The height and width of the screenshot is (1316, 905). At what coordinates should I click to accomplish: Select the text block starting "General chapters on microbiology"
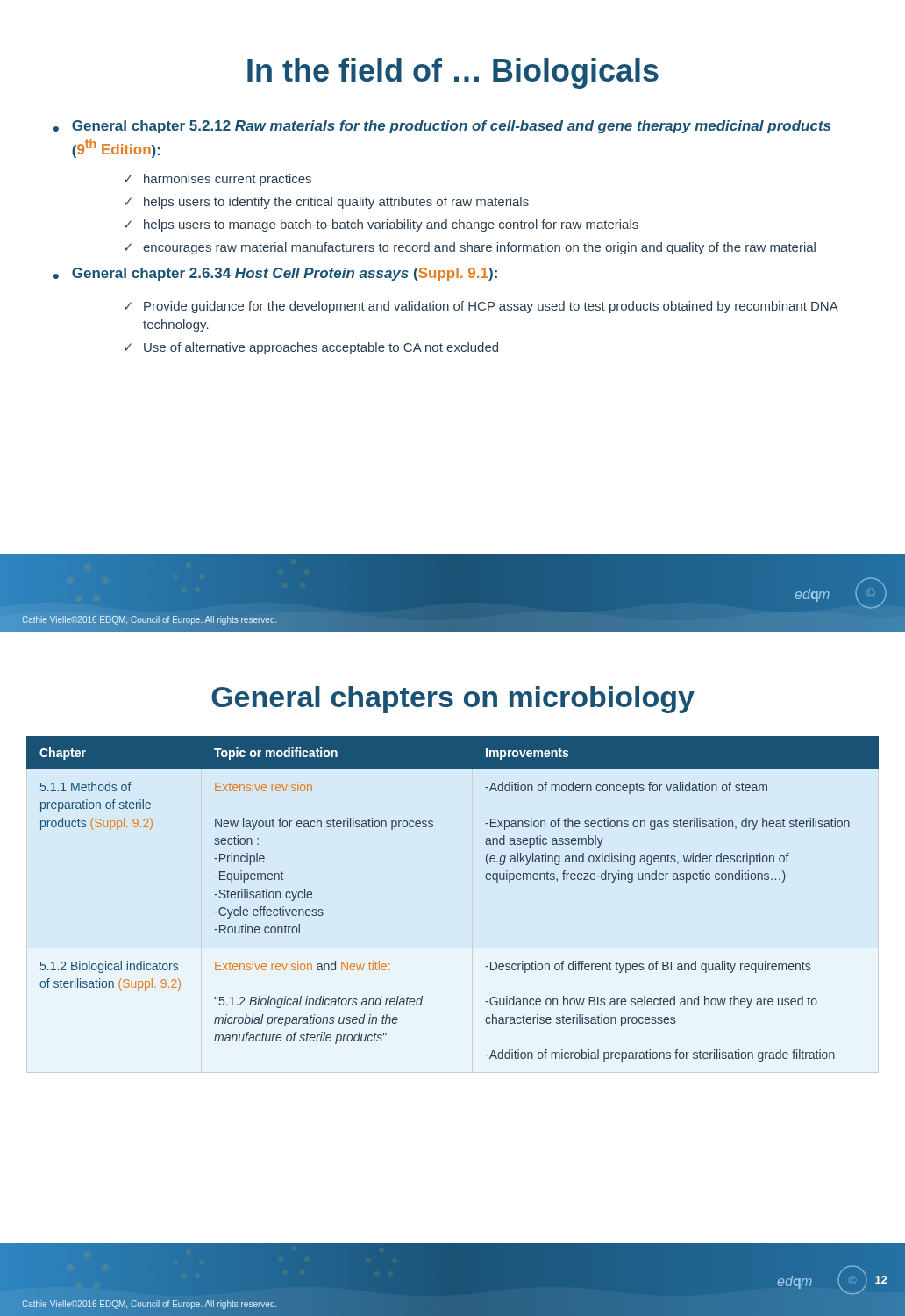452,697
